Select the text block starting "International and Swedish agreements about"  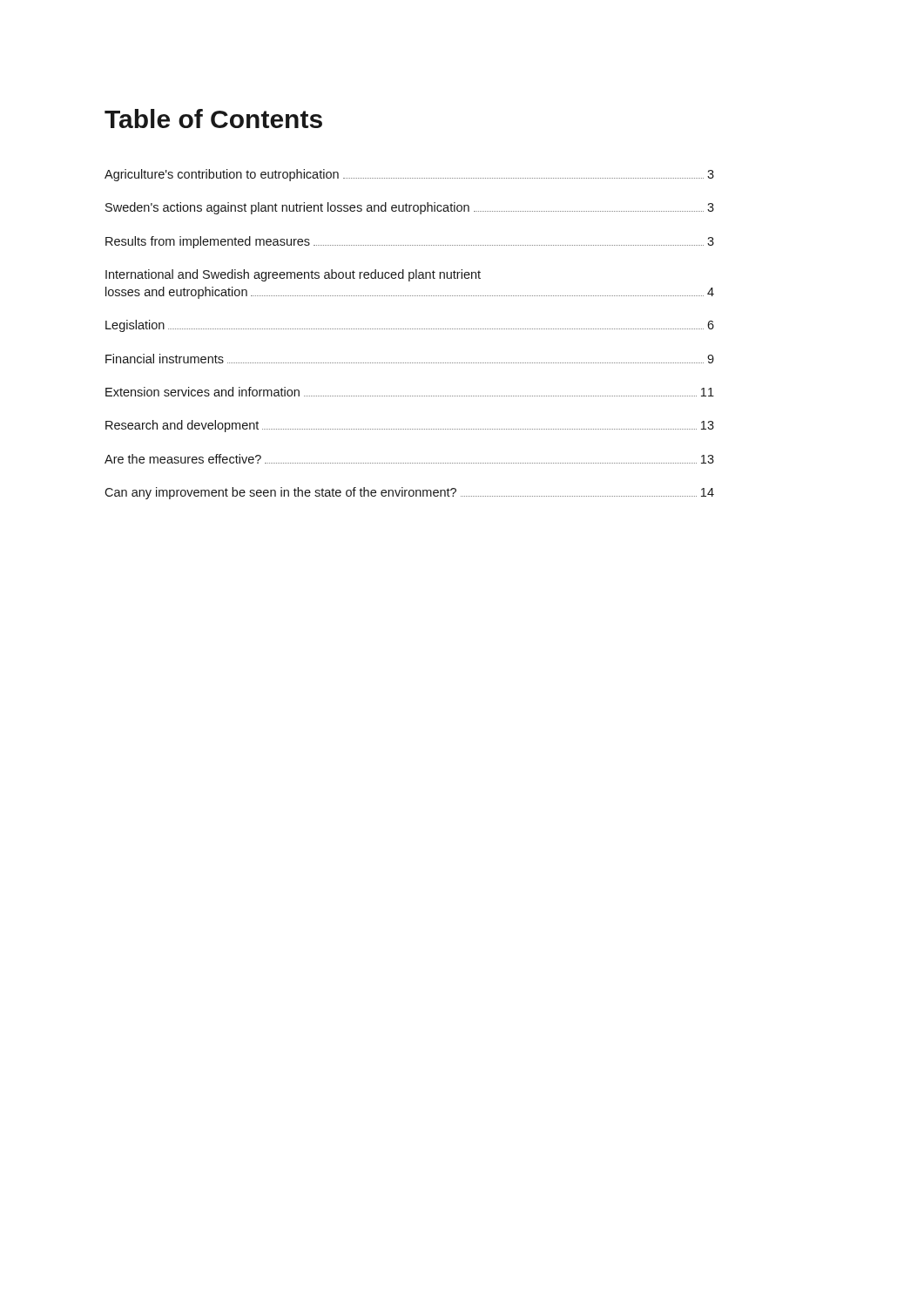(409, 283)
